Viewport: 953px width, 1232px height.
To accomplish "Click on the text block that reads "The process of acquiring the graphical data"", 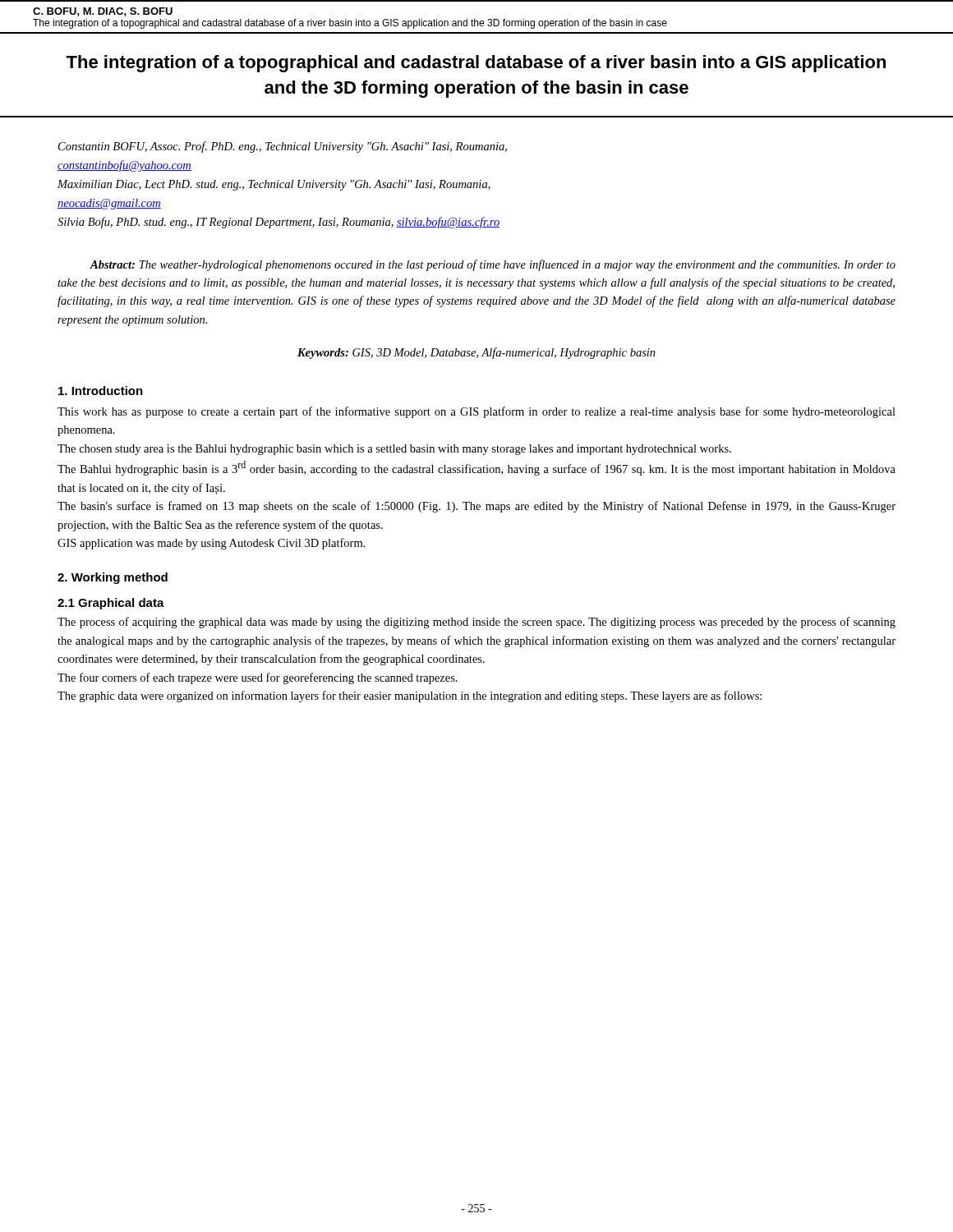I will pos(476,659).
